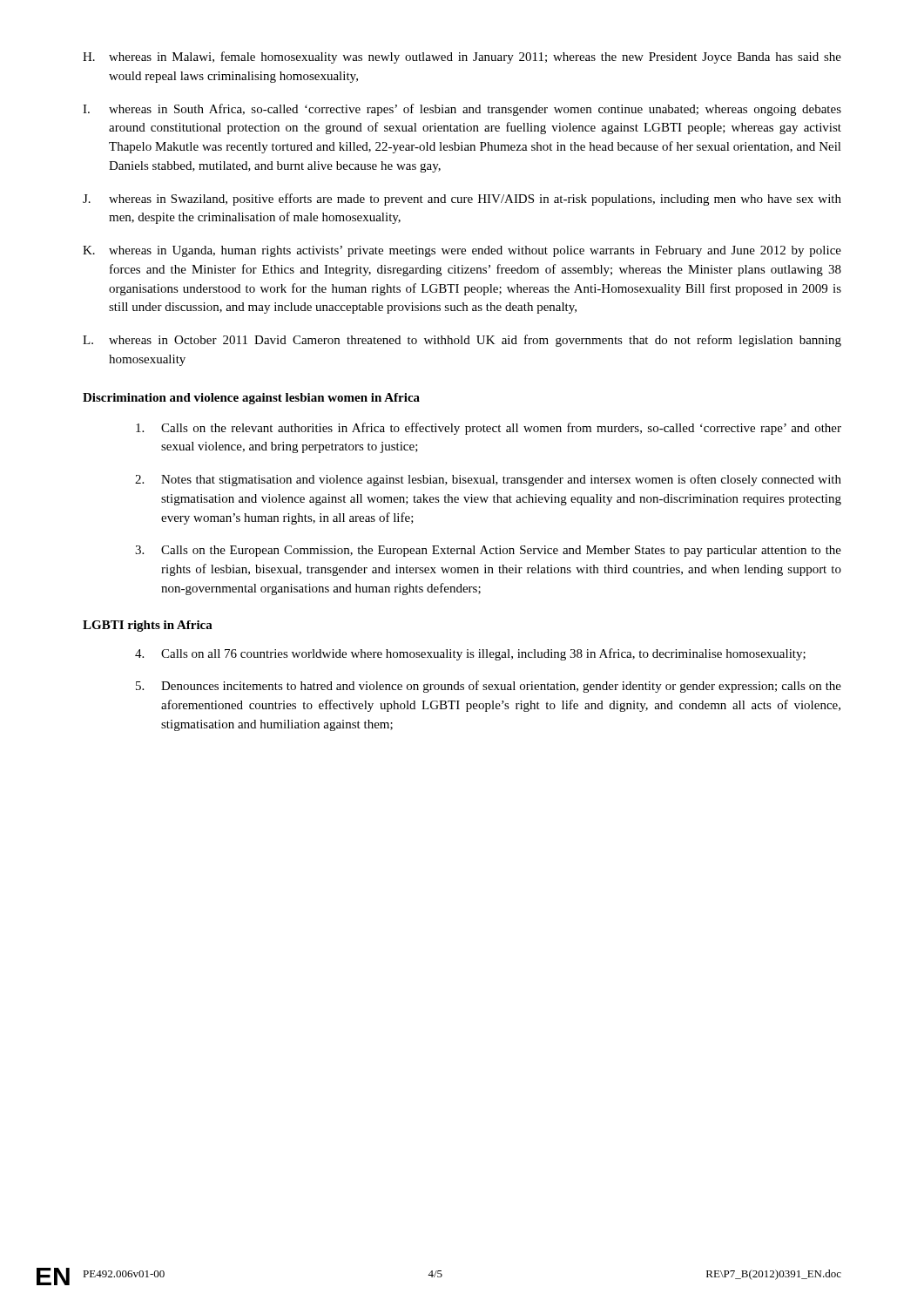
Task: Click on the list item containing "2. Notes that stigmatisation and"
Action: pos(488,499)
